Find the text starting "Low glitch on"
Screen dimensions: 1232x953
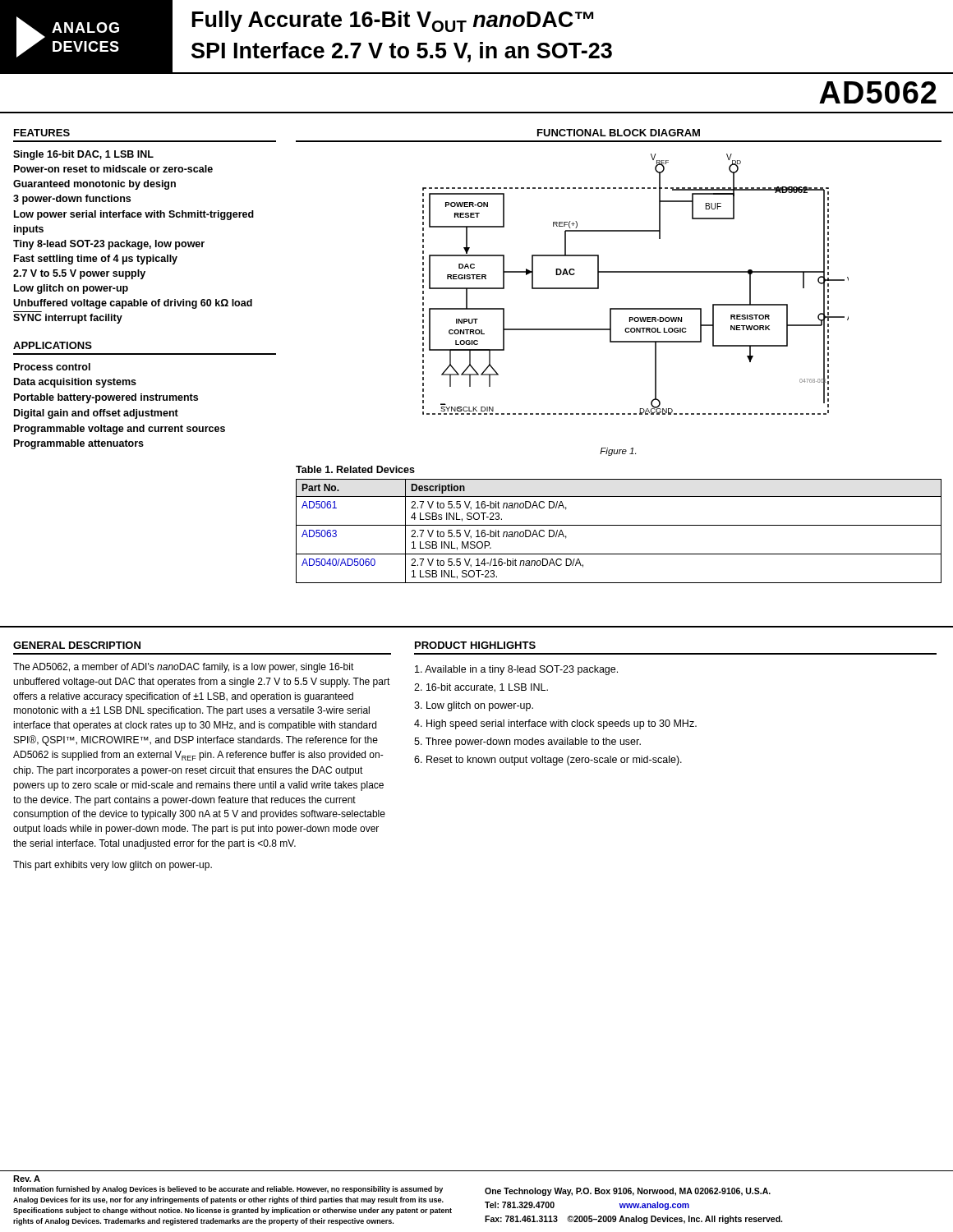pos(71,288)
